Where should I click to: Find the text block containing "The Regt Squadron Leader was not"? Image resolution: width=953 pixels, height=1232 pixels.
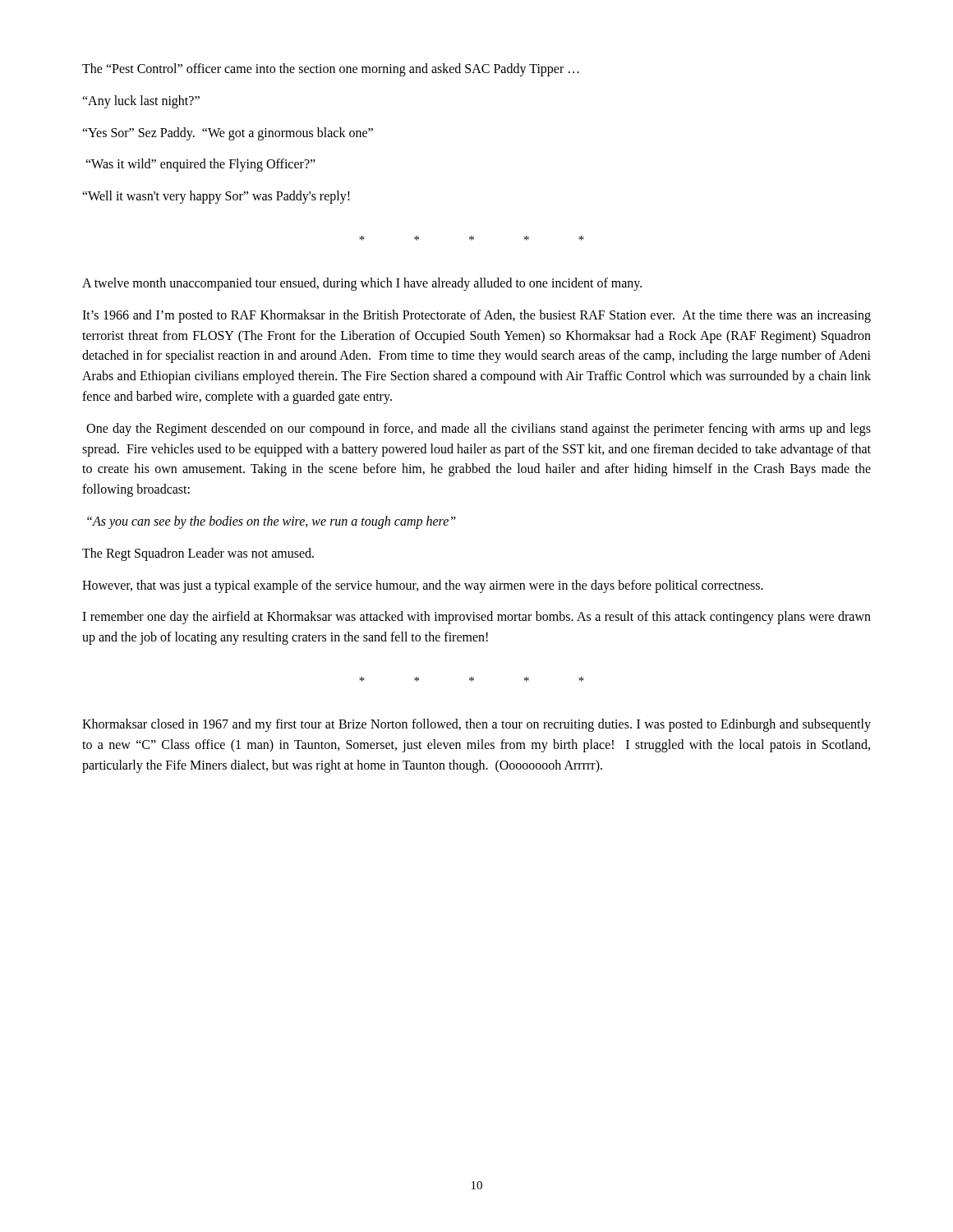(x=198, y=553)
